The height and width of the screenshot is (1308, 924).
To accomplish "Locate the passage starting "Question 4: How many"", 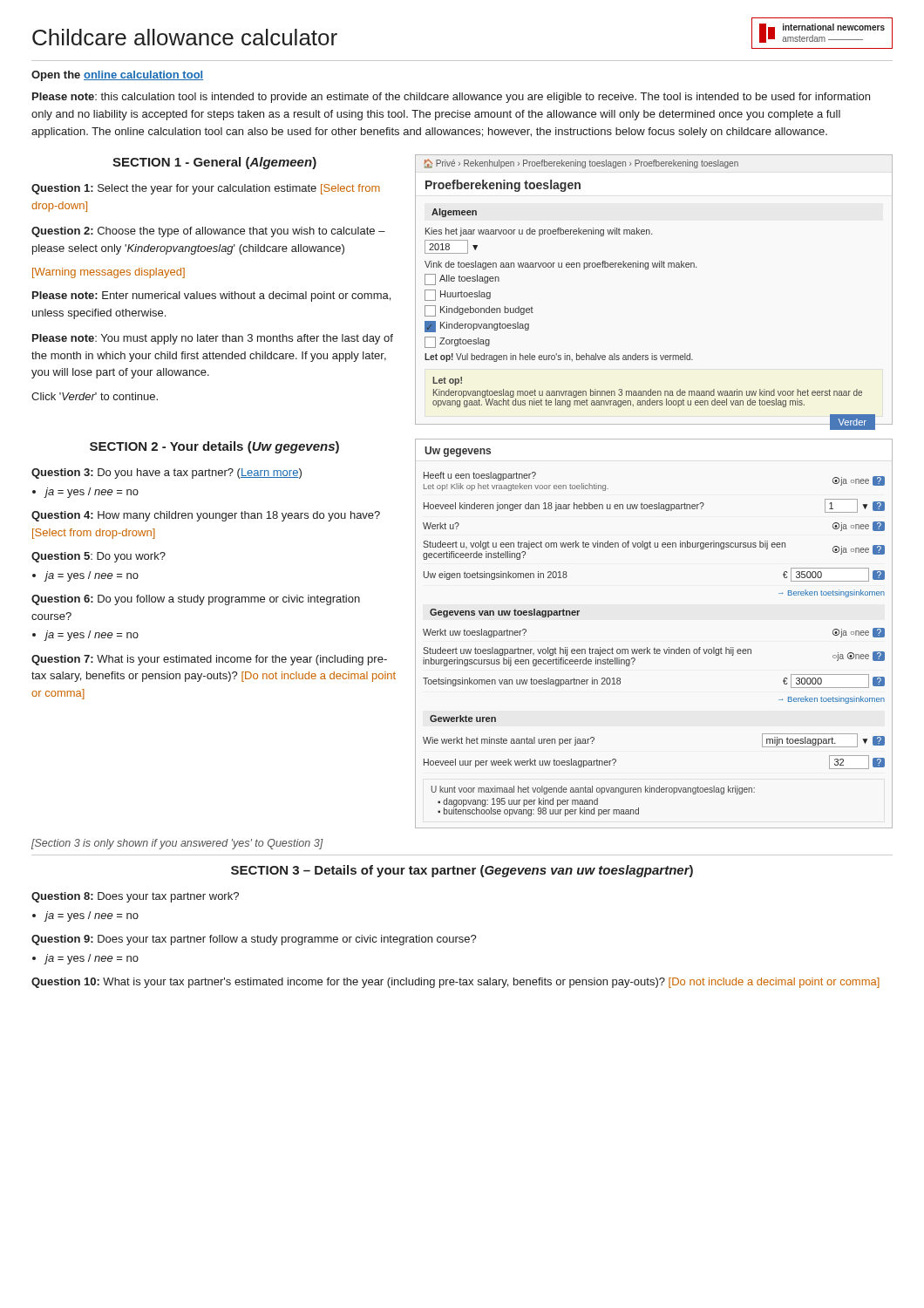I will point(206,524).
